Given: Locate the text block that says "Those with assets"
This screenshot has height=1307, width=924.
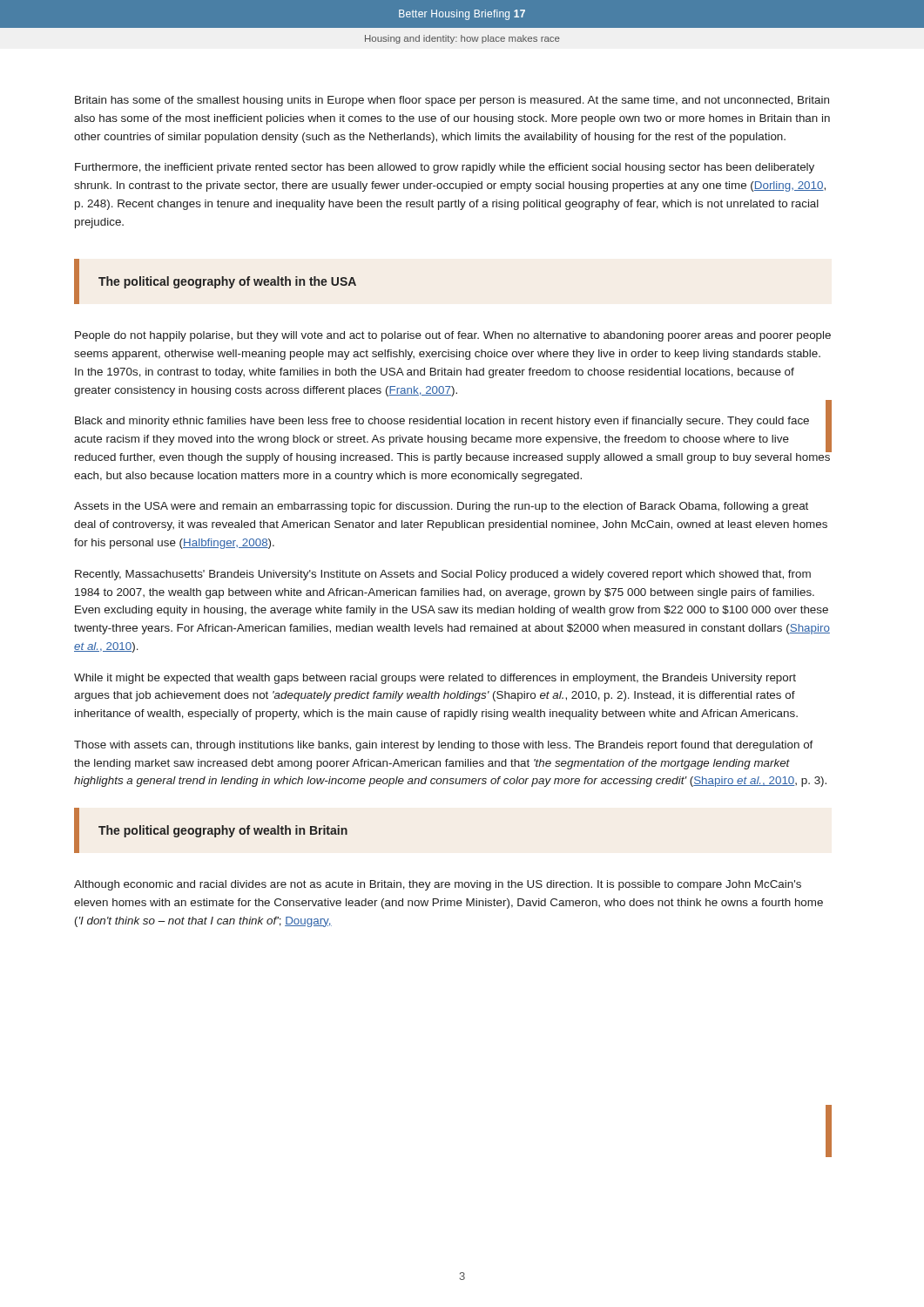Looking at the screenshot, I should pyautogui.click(x=451, y=763).
